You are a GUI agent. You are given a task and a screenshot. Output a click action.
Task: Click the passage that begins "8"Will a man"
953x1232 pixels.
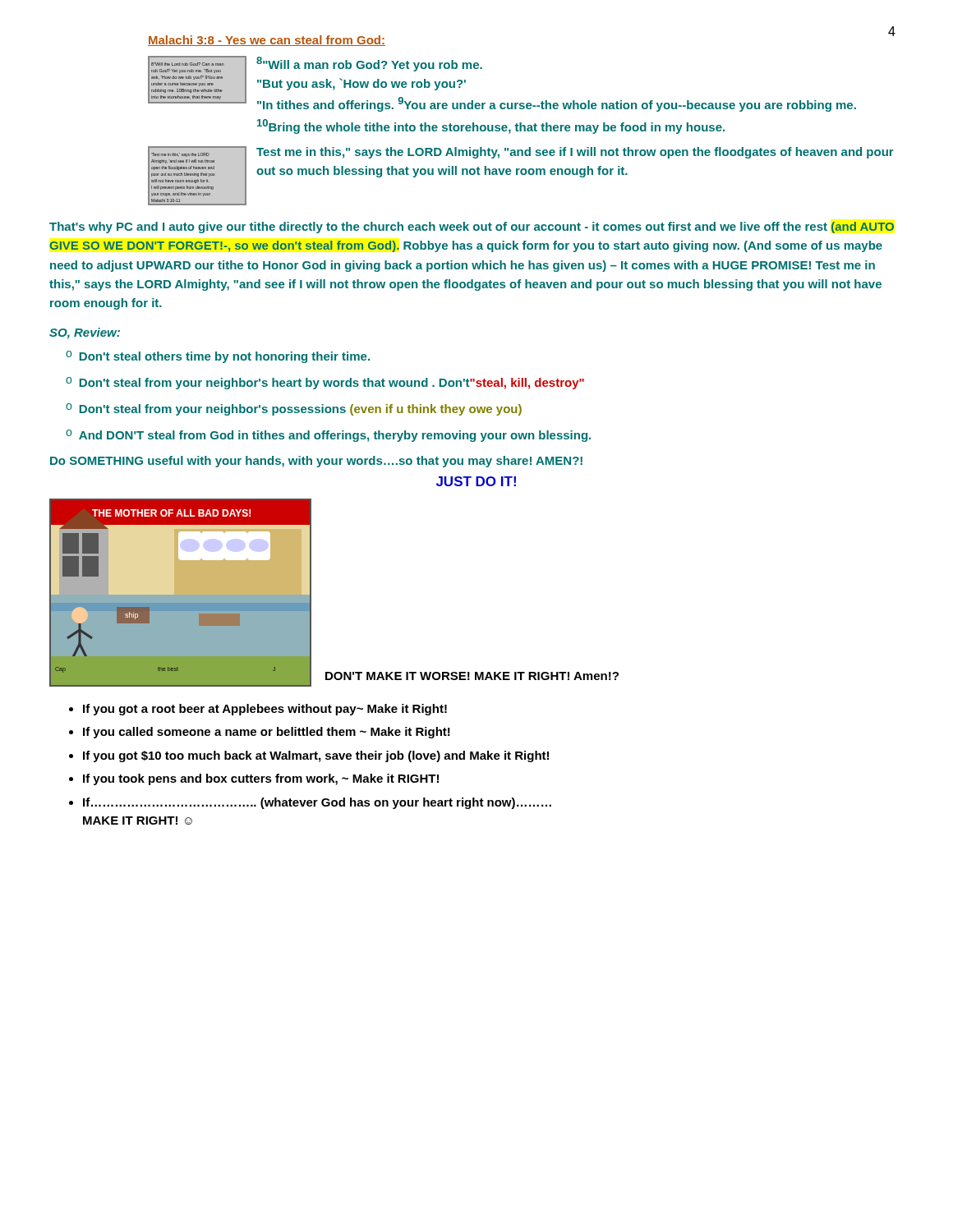(580, 94)
